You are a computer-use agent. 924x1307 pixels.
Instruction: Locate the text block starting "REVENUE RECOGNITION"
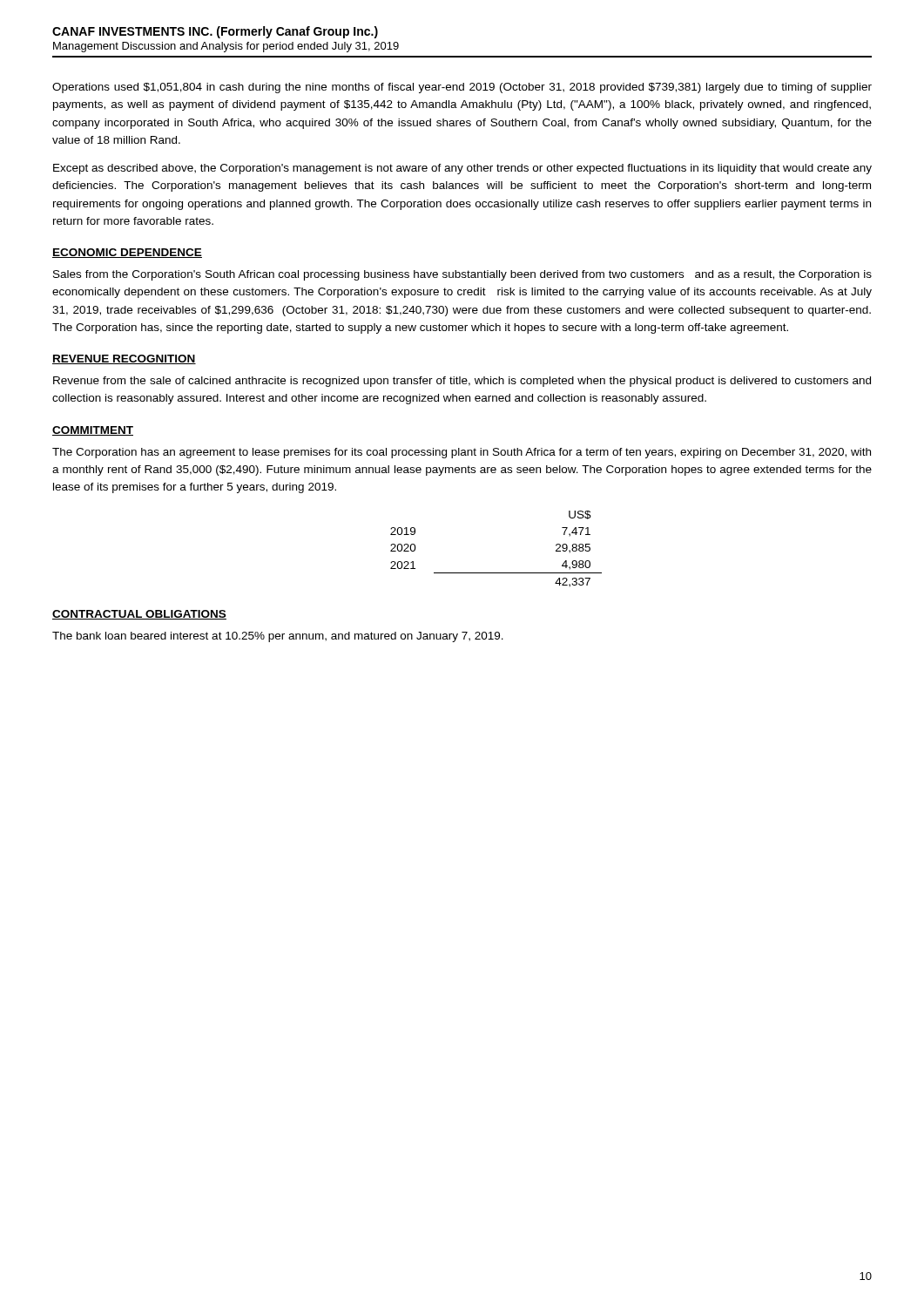(x=124, y=359)
